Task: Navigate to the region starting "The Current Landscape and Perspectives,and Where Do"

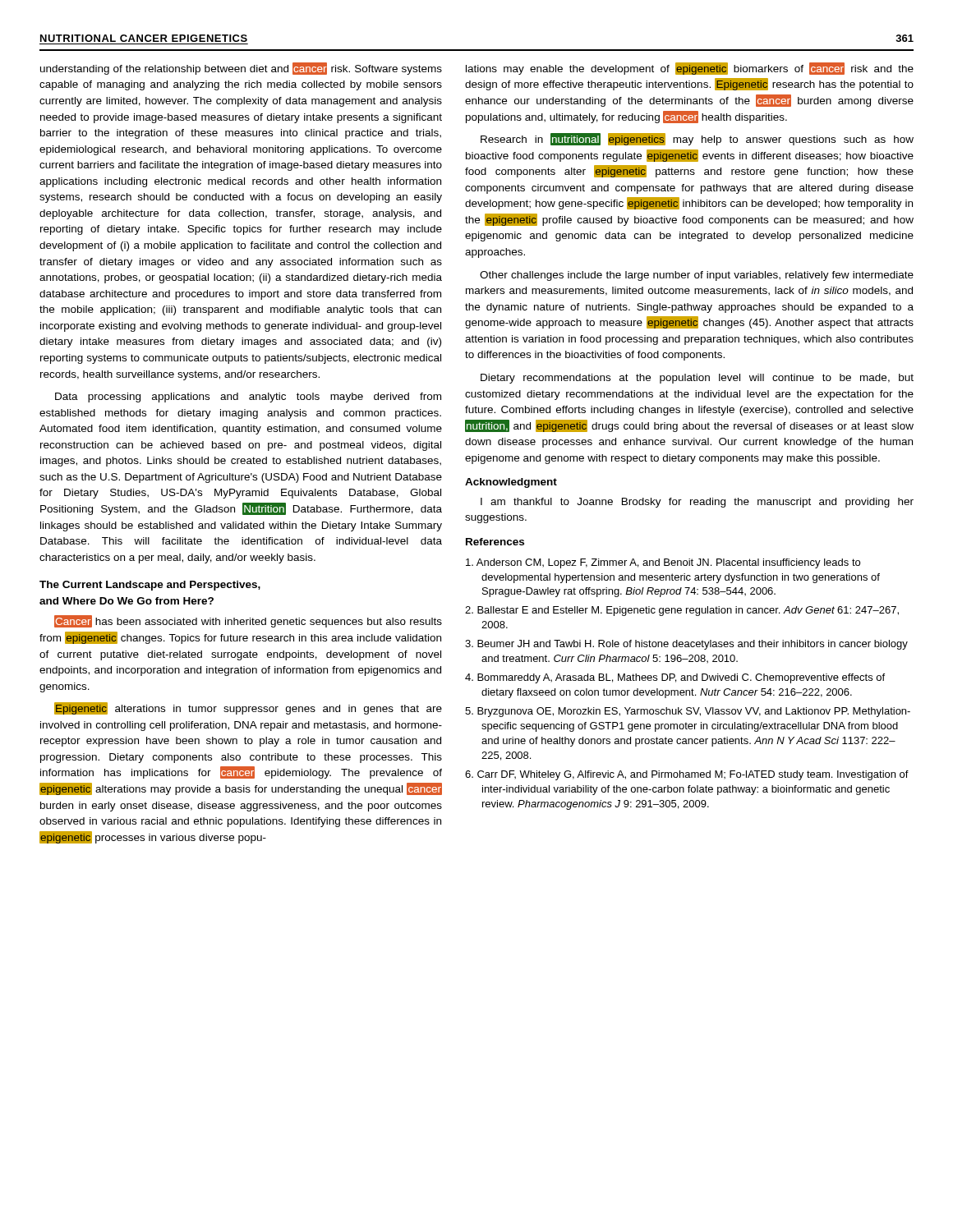Action: coord(150,593)
